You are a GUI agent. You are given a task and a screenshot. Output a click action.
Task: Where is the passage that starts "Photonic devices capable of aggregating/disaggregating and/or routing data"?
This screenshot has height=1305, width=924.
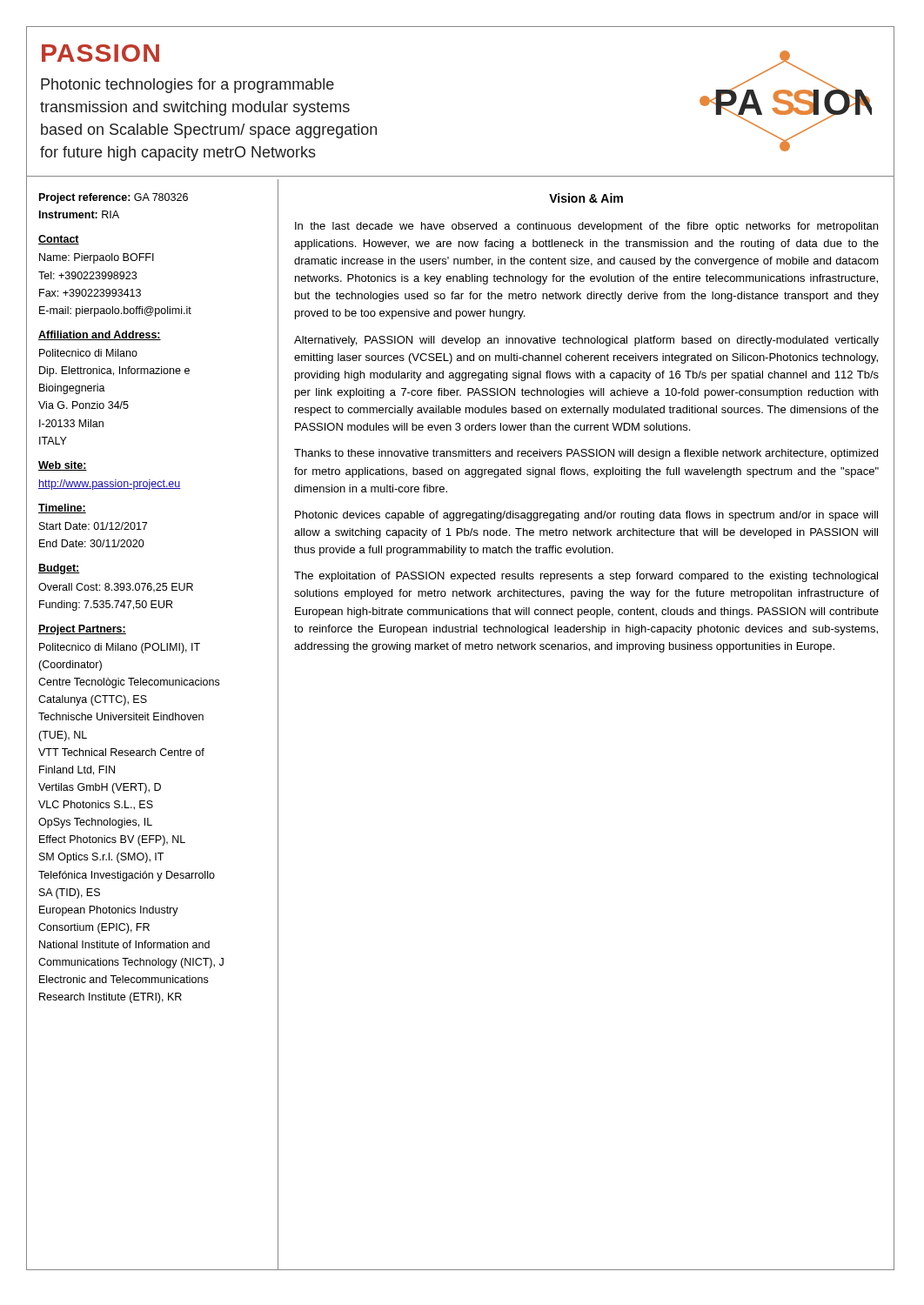[586, 532]
